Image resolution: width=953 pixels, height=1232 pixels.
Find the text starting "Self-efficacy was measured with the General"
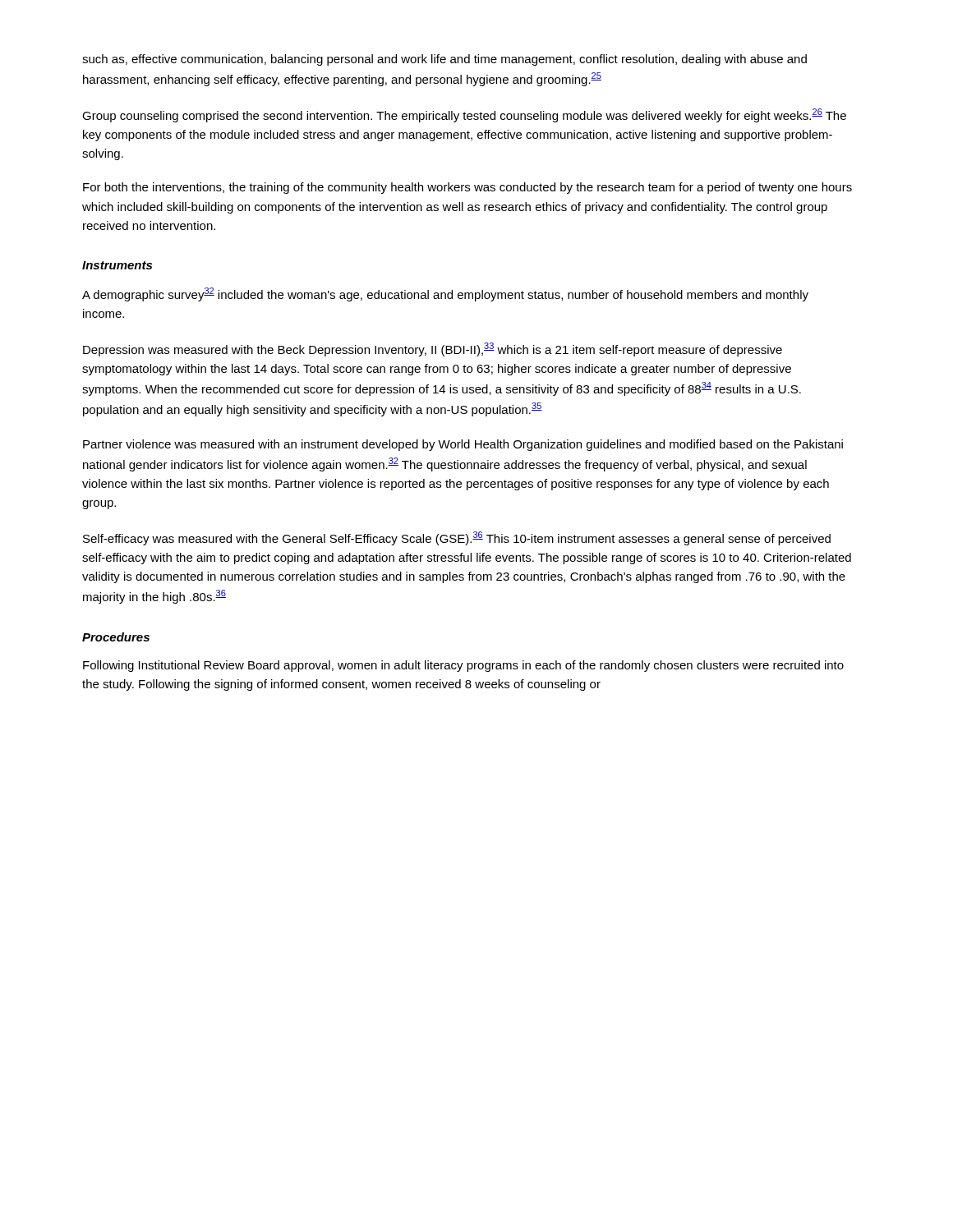tap(467, 566)
